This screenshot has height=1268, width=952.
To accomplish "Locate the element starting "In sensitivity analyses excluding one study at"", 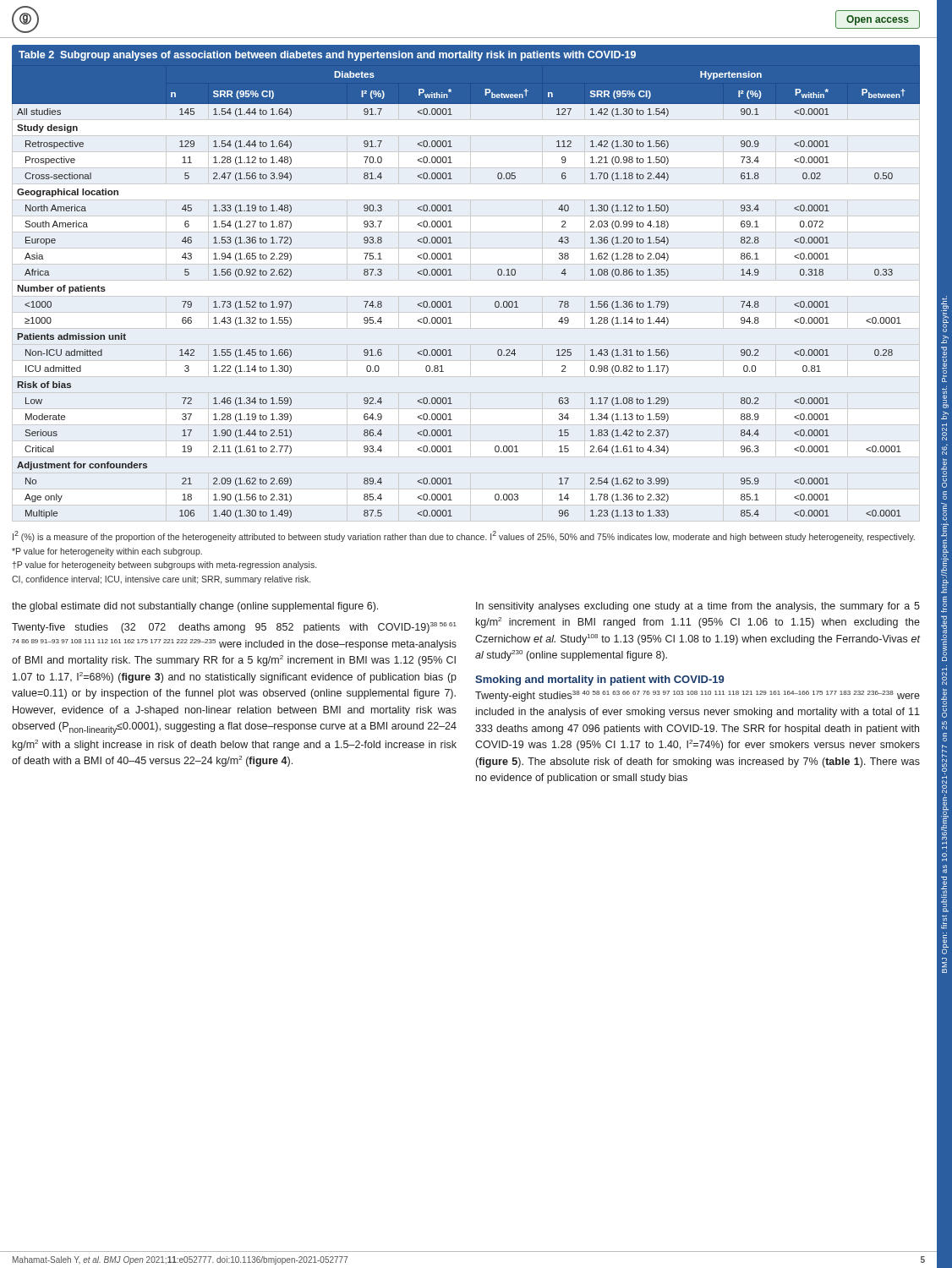I will pyautogui.click(x=698, y=631).
